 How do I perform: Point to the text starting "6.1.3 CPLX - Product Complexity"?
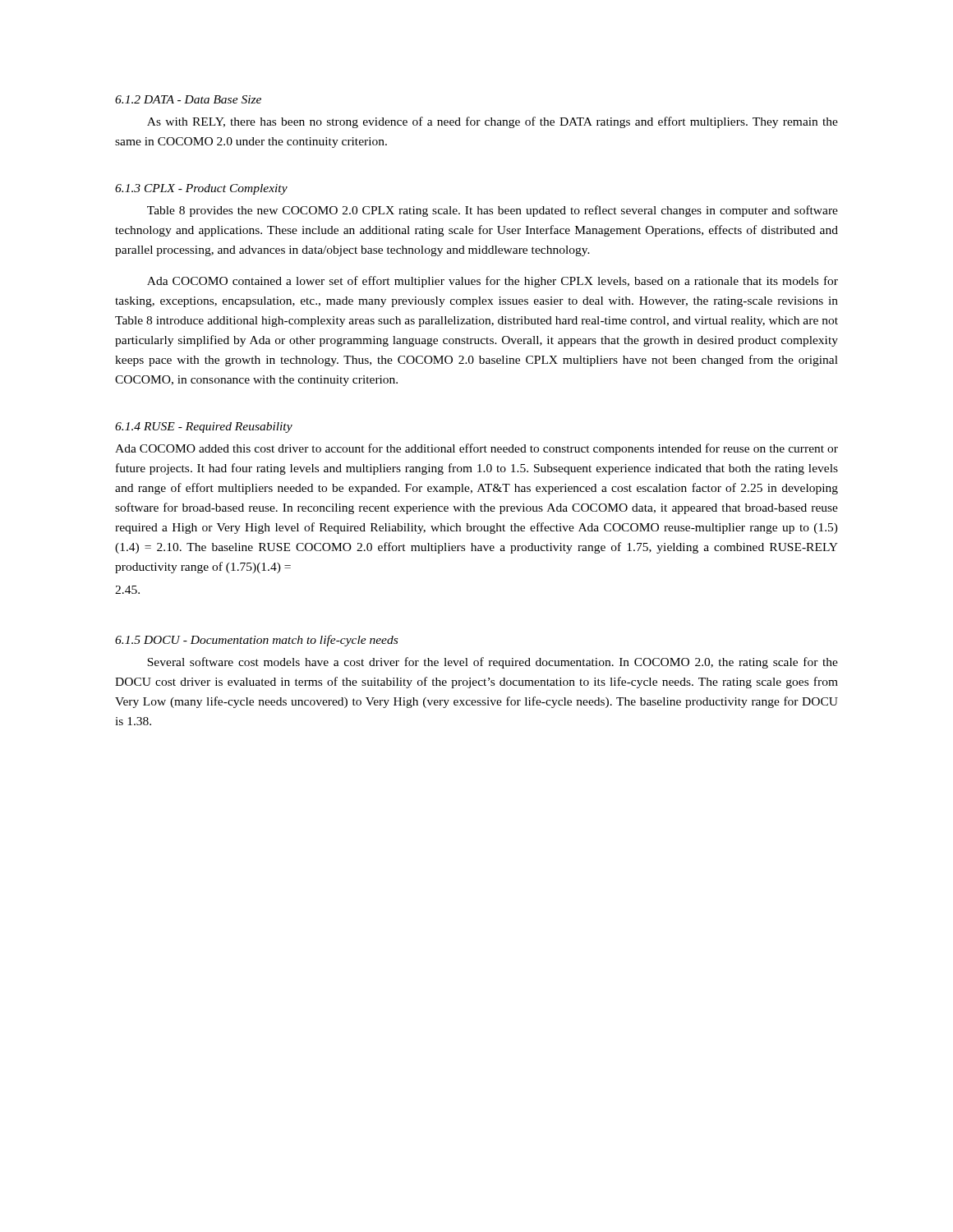click(x=201, y=188)
